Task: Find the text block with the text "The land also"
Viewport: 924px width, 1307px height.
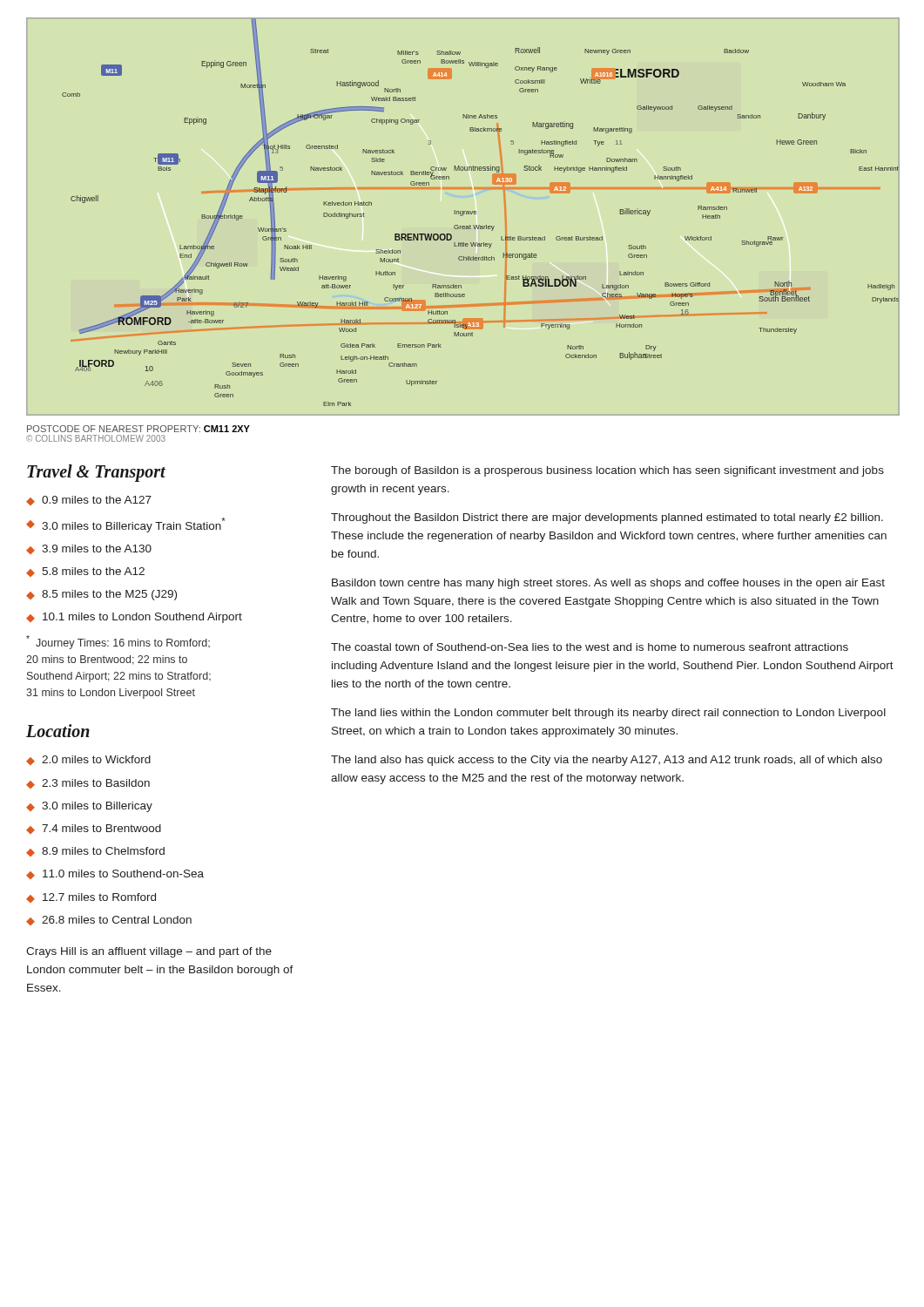Action: [614, 769]
